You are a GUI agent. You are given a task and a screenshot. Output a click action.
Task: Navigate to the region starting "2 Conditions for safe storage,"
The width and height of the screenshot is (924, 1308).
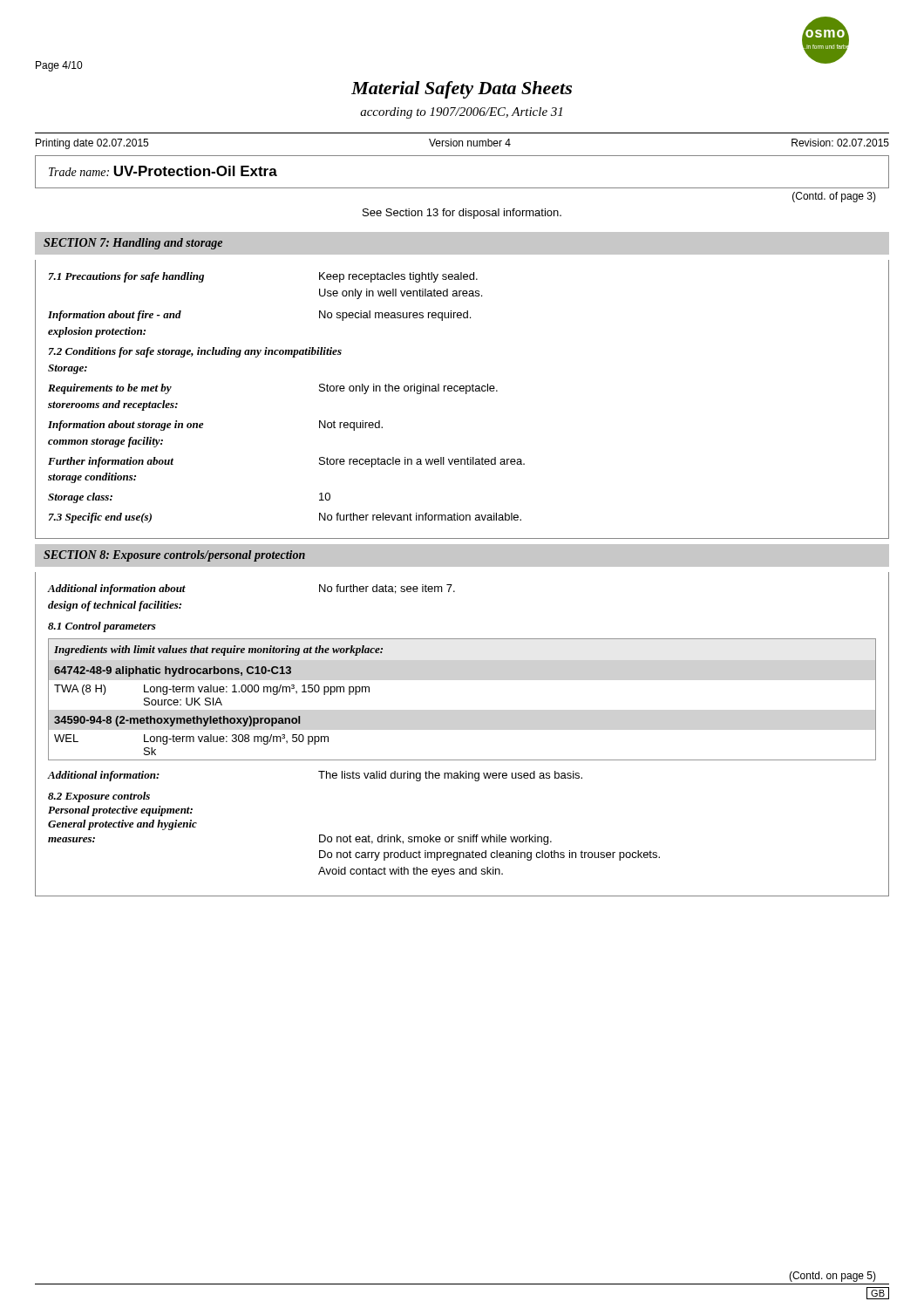(x=195, y=352)
